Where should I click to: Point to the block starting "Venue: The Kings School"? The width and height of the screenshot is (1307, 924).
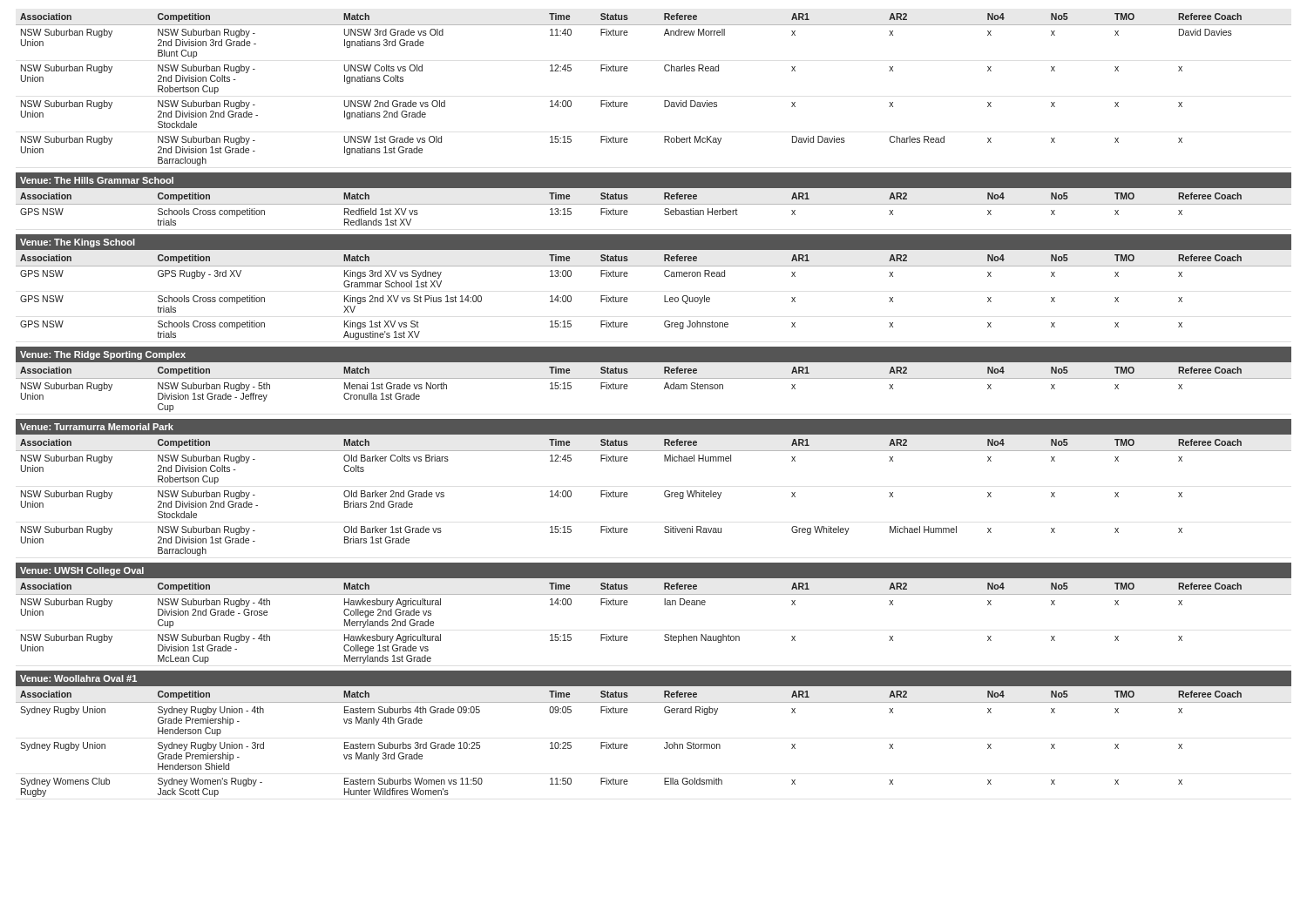78,242
